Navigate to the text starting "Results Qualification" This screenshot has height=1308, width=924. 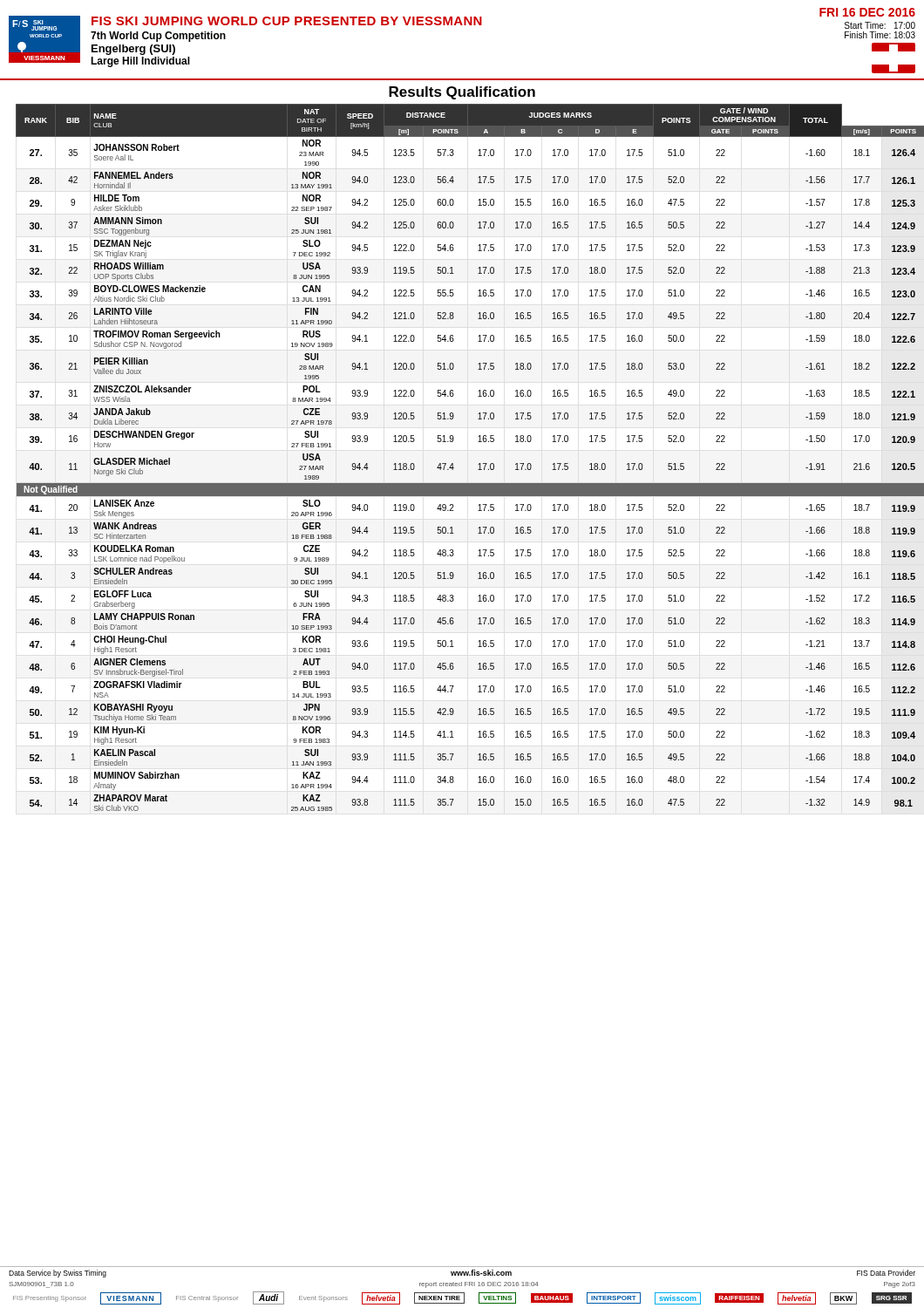(x=462, y=92)
